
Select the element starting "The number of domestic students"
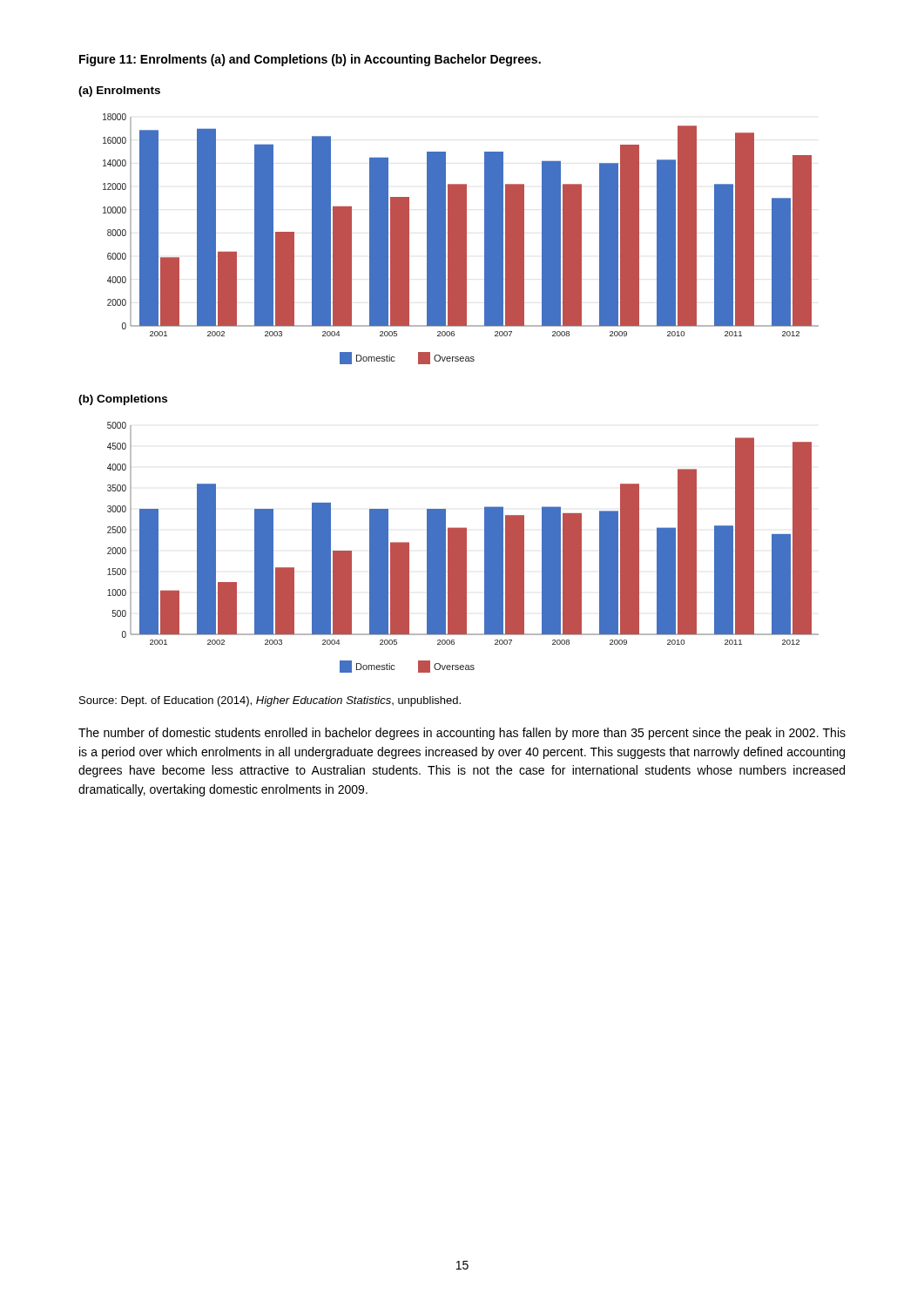462,761
